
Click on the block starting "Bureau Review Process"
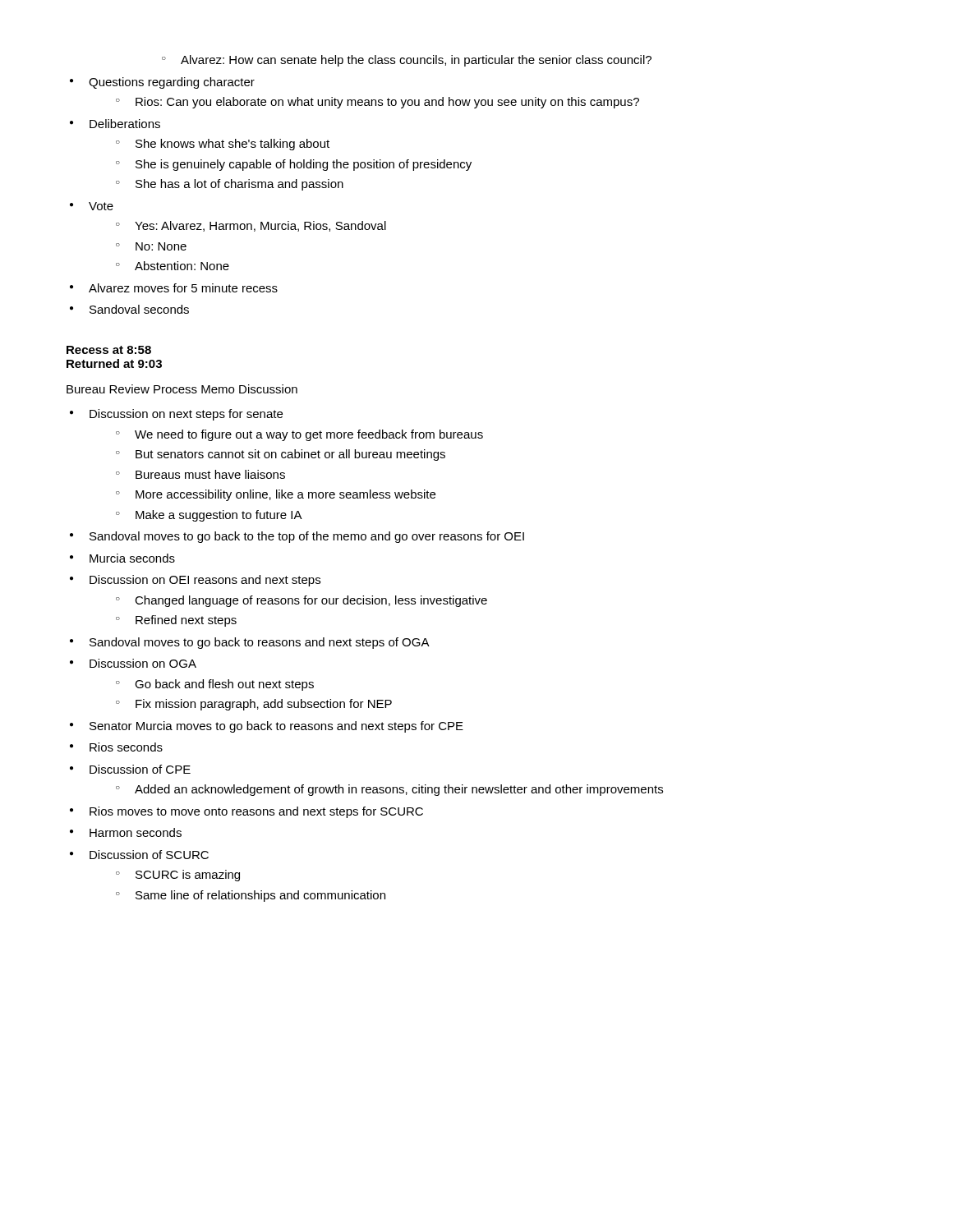182,389
